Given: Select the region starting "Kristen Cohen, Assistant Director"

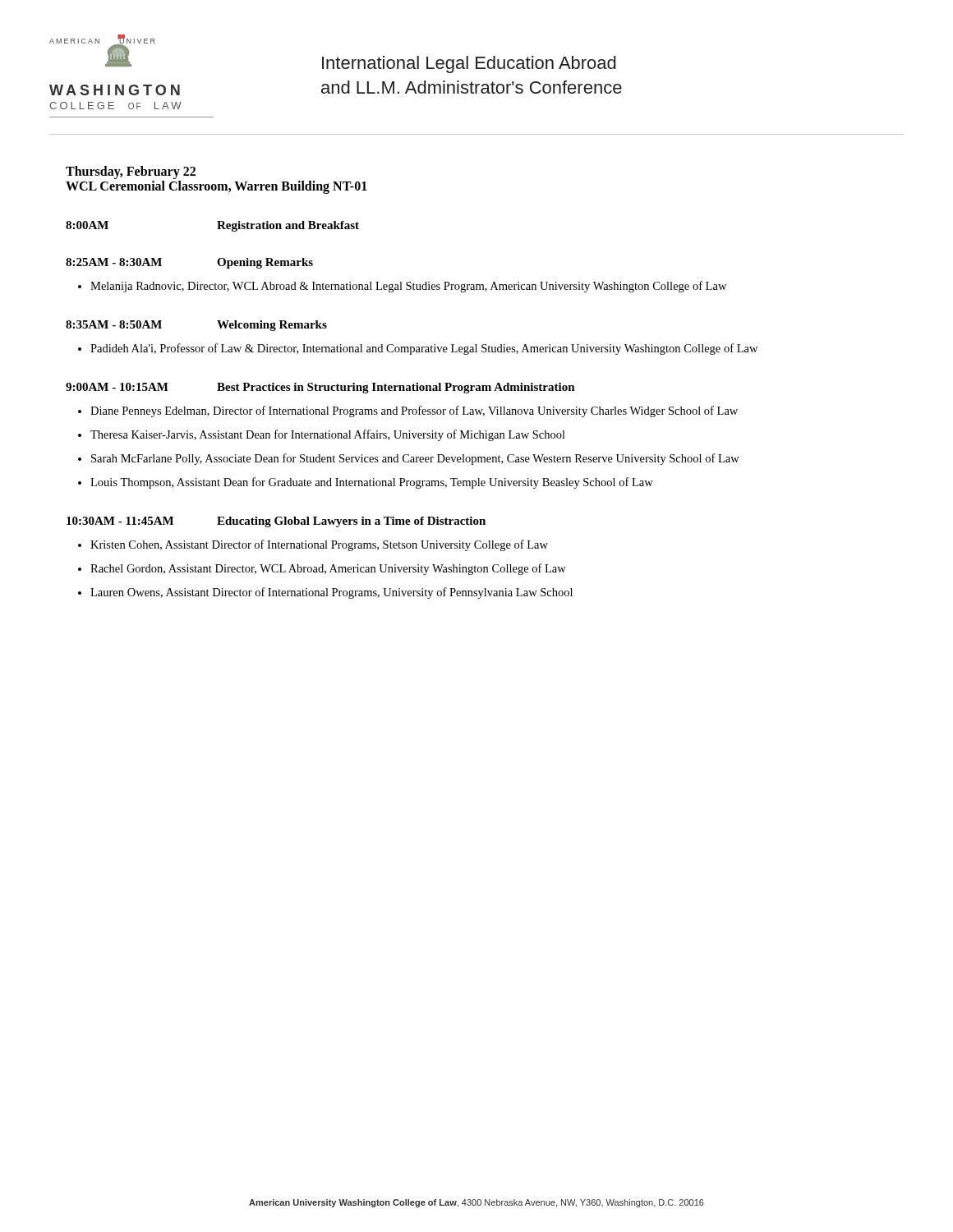Looking at the screenshot, I should tap(319, 545).
